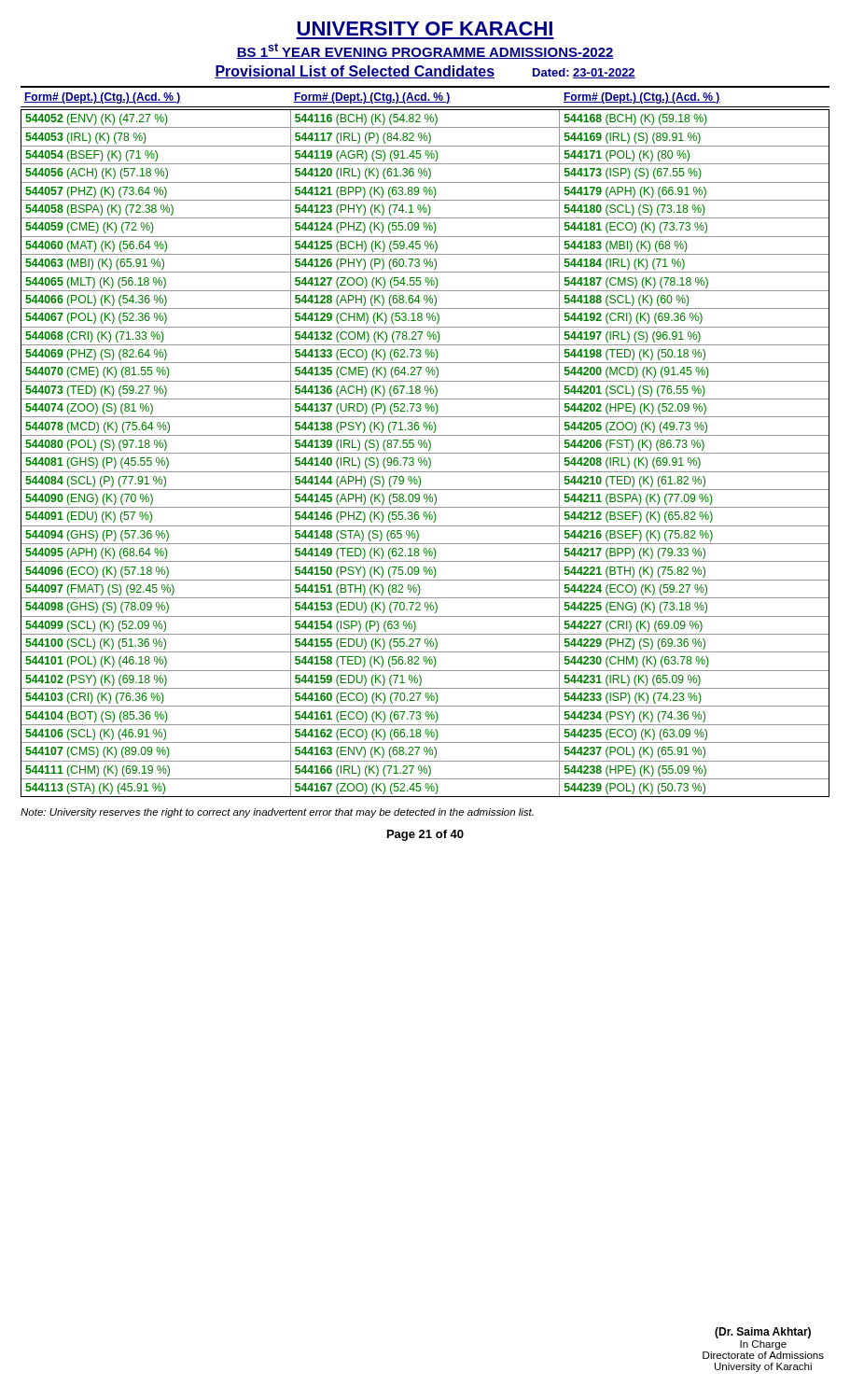Navigate to the region starting "UNIVERSITY OF KARACHI"
Viewport: 850px width, 1400px height.
point(425,38)
